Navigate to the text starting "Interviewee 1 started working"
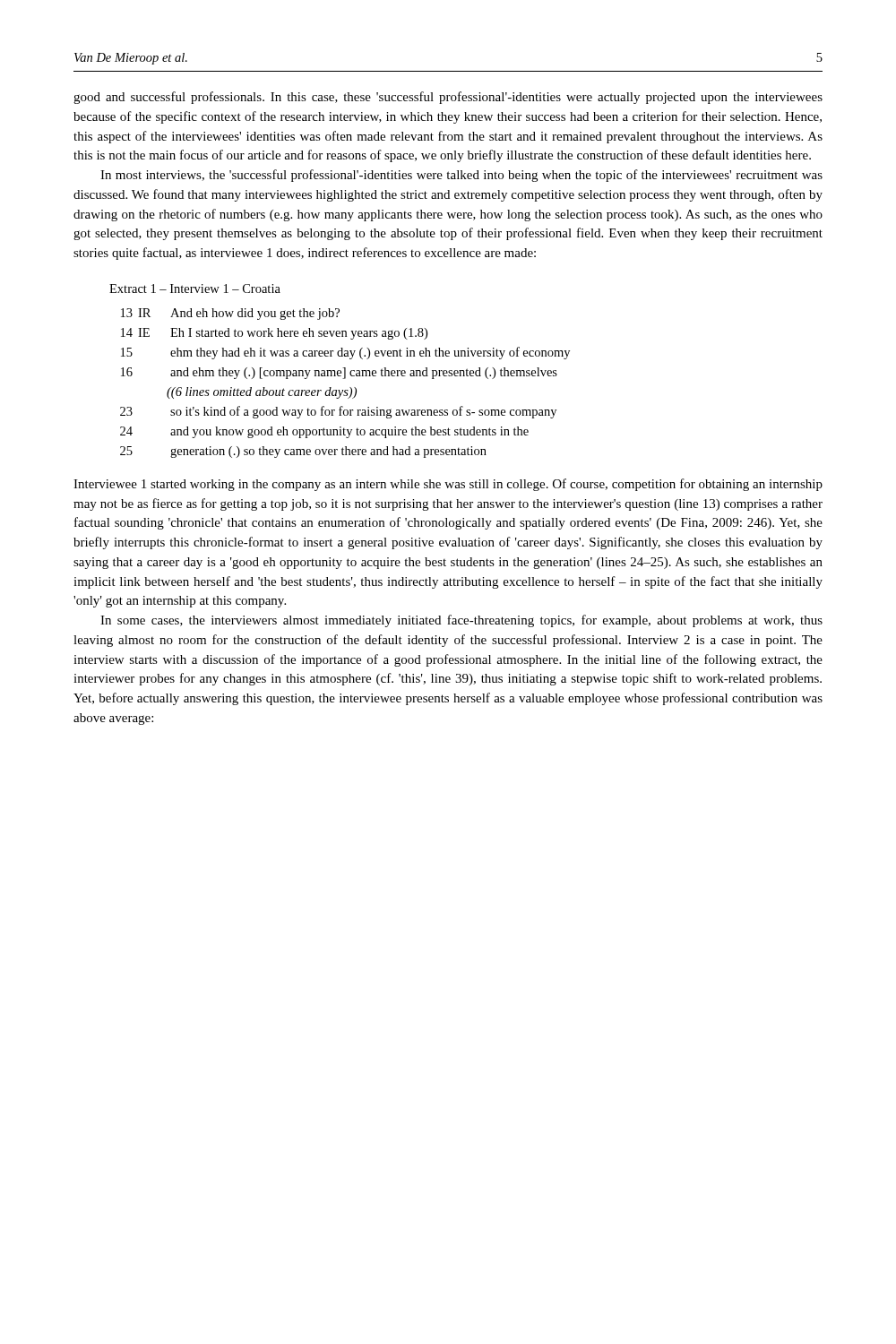The image size is (896, 1344). [448, 543]
